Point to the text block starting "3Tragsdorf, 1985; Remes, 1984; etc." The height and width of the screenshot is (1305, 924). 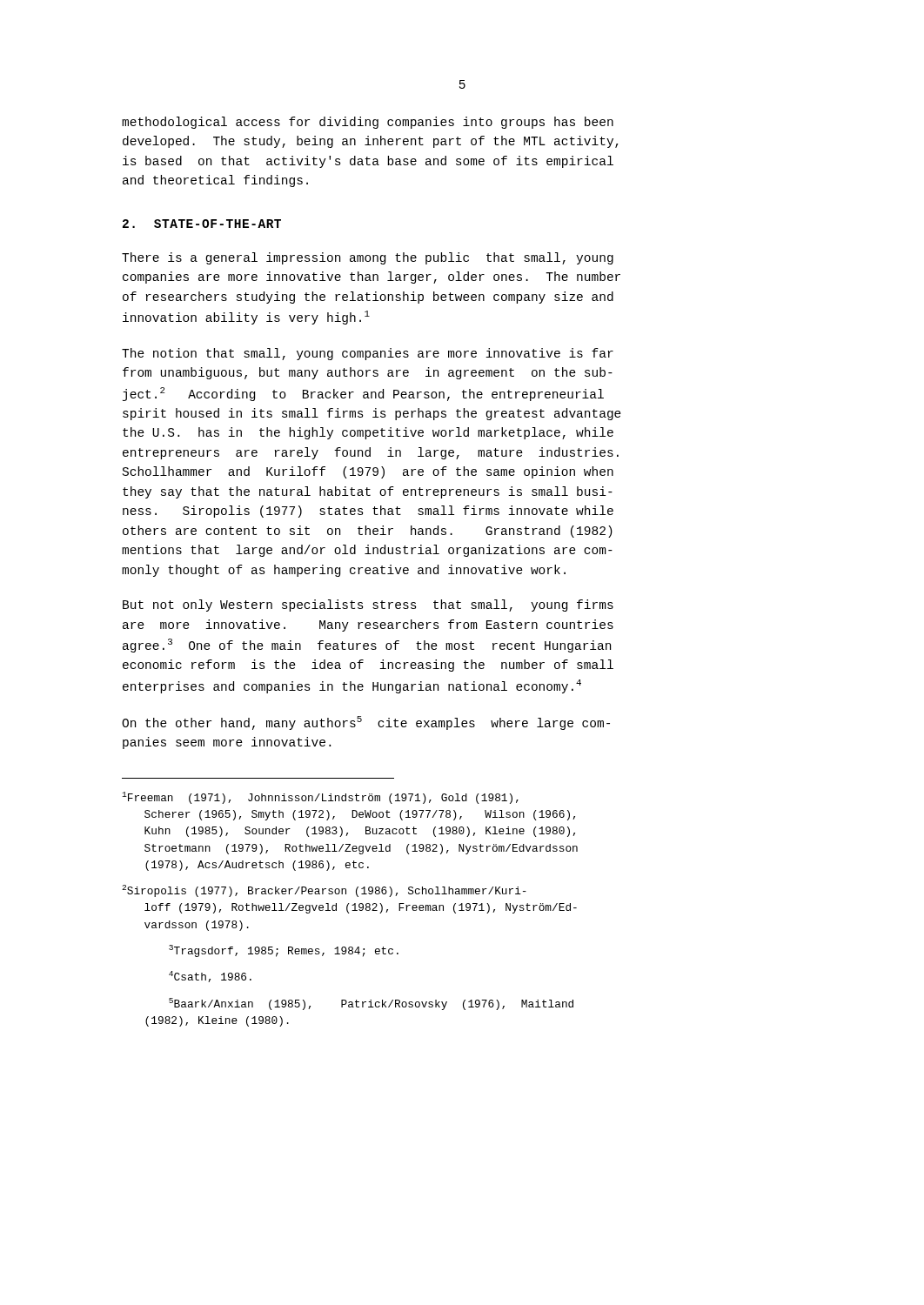(x=261, y=950)
